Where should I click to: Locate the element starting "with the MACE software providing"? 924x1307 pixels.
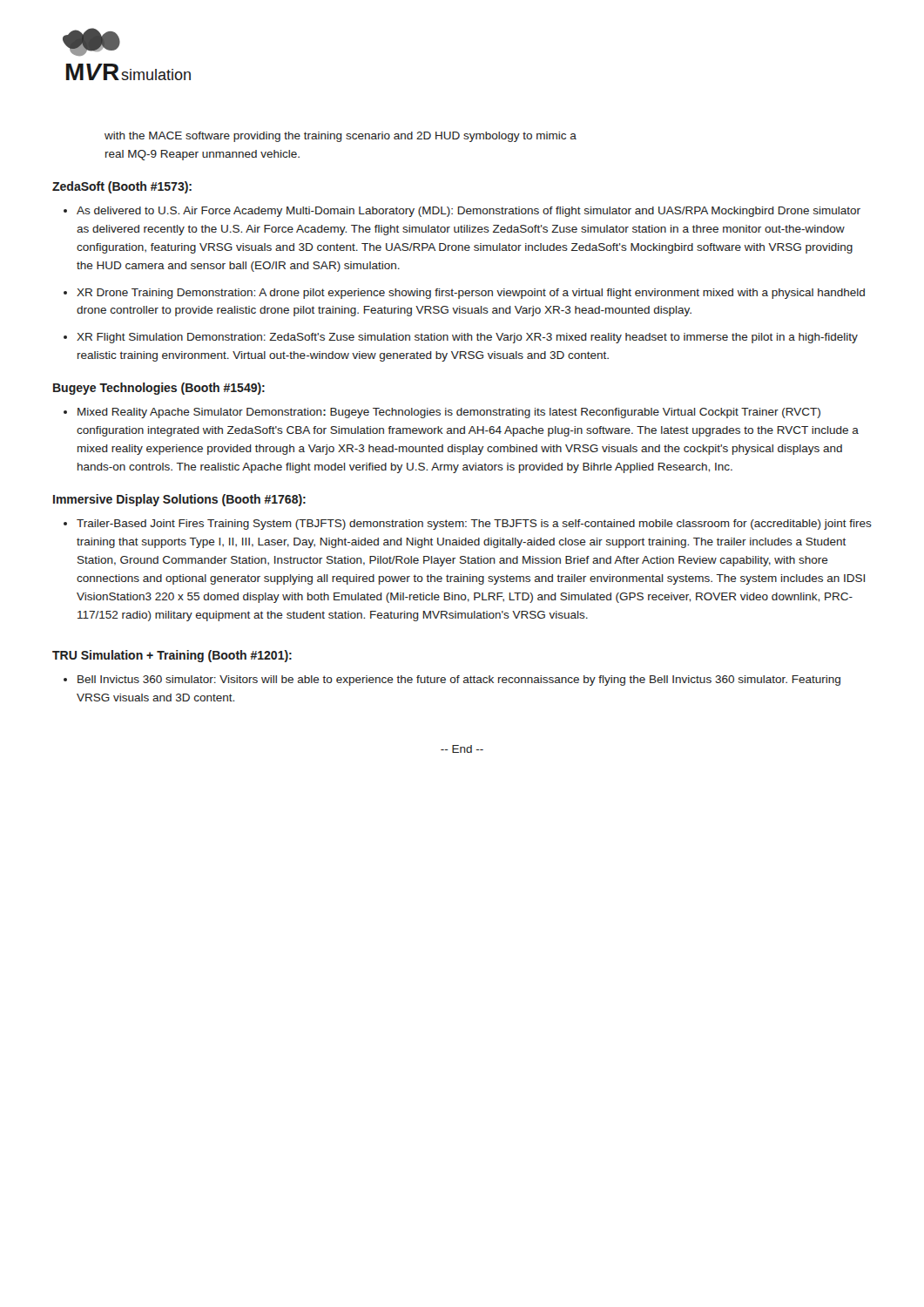coord(340,145)
